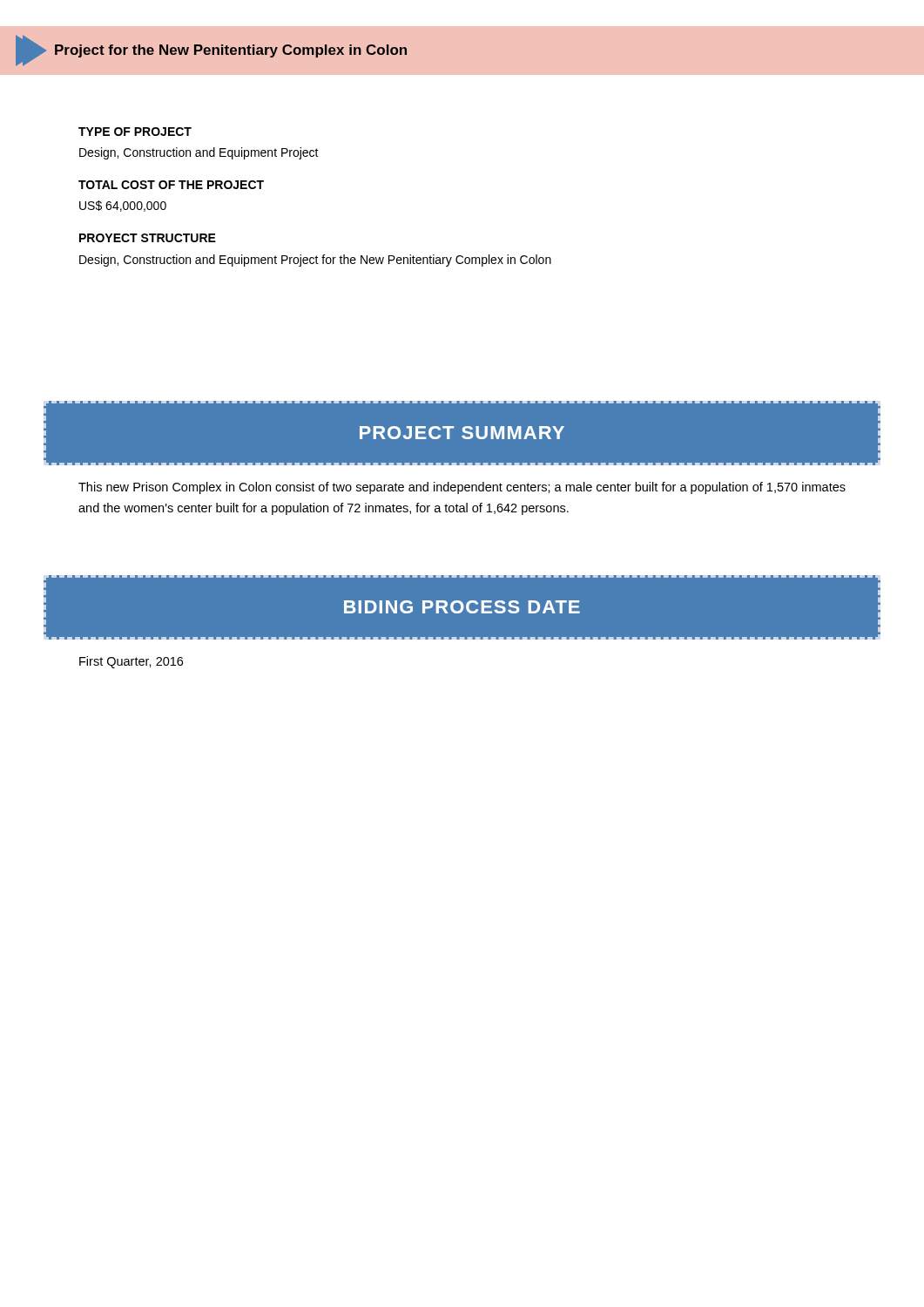
Task: Locate the text that says "US$ 64,000,000"
Action: coord(122,206)
